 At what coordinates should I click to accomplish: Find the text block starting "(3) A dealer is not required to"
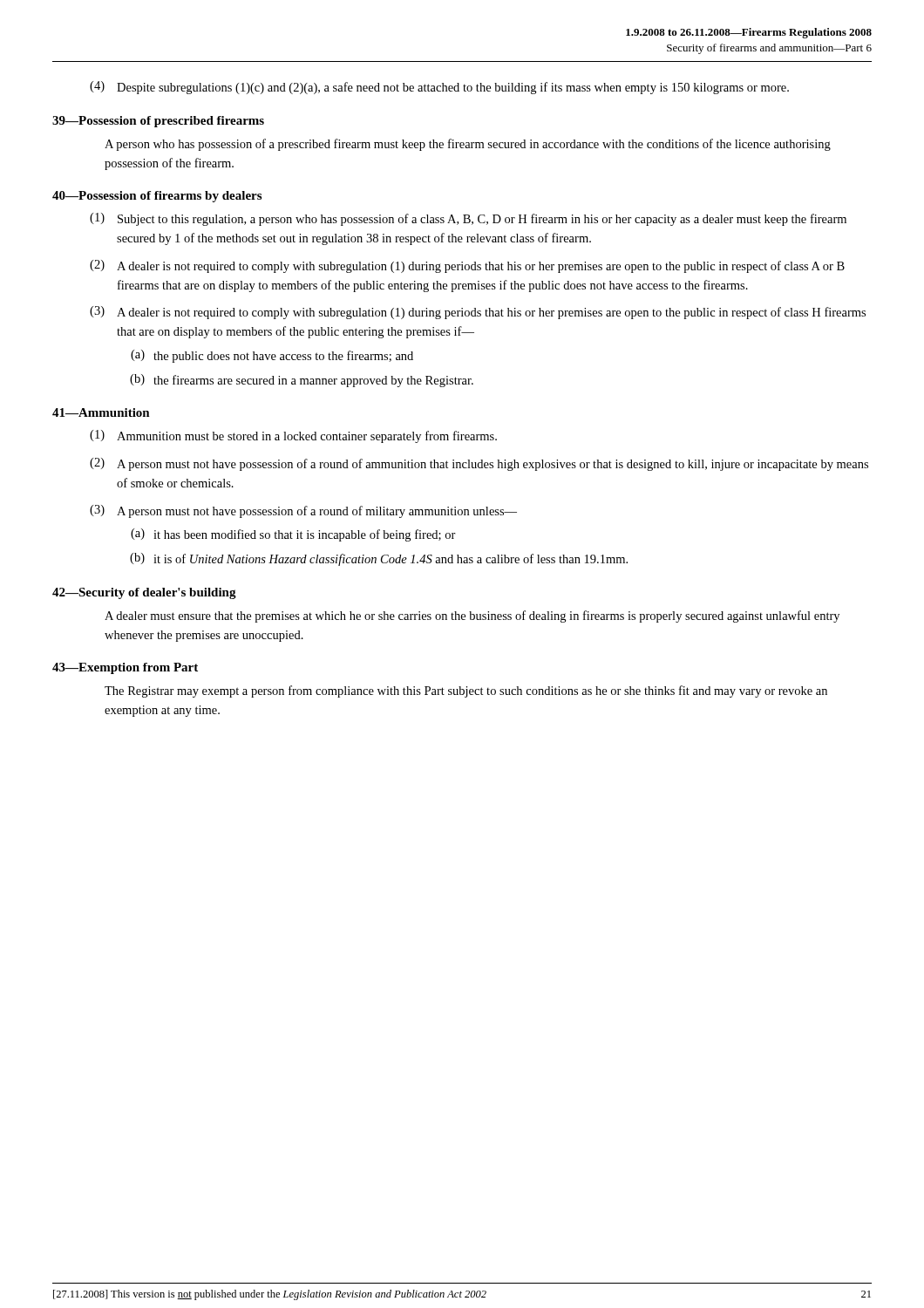pos(462,323)
